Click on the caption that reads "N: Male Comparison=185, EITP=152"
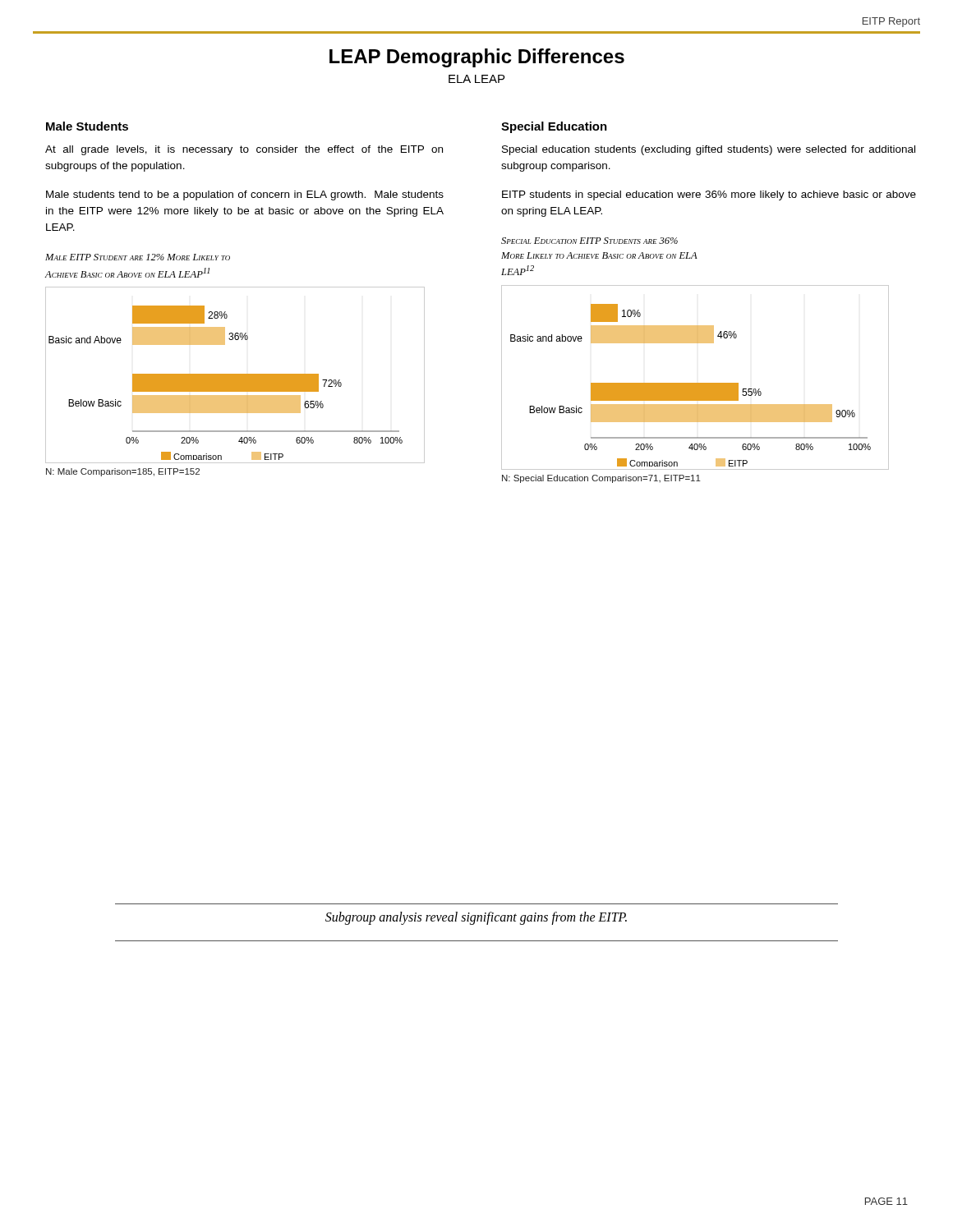 coord(123,472)
